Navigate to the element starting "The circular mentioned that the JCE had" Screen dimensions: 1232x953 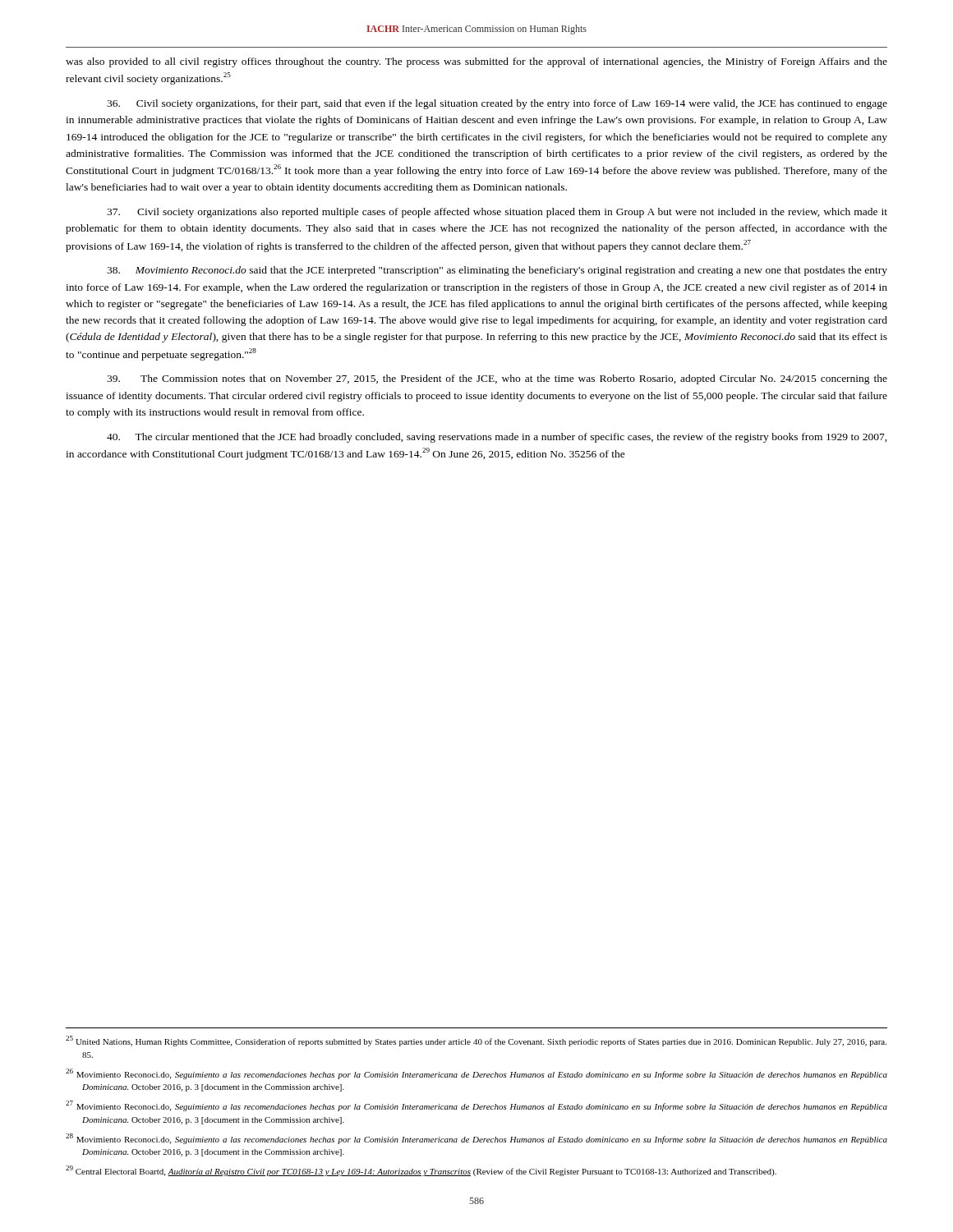pyautogui.click(x=476, y=446)
